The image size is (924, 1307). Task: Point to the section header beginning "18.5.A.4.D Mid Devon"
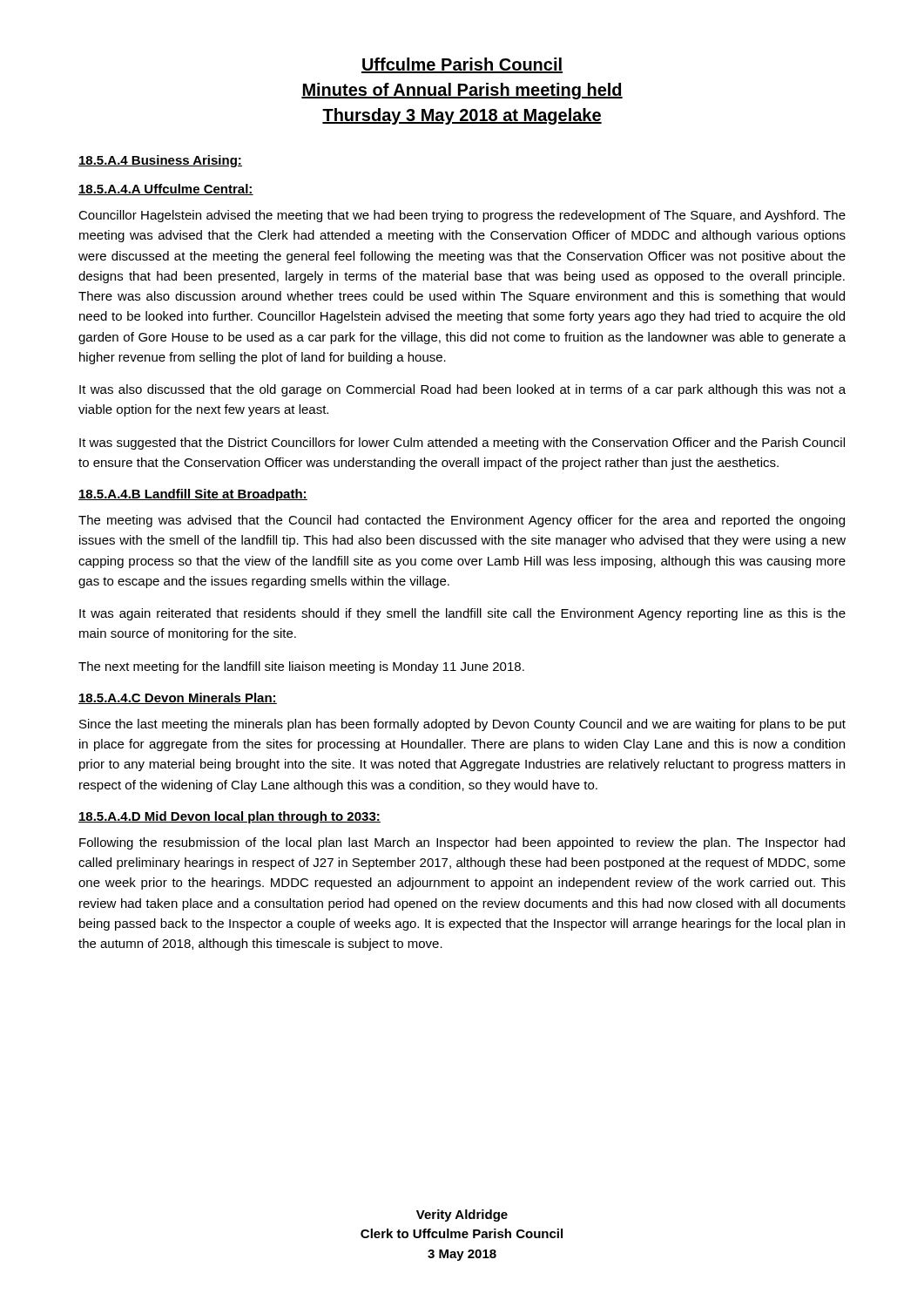point(229,816)
